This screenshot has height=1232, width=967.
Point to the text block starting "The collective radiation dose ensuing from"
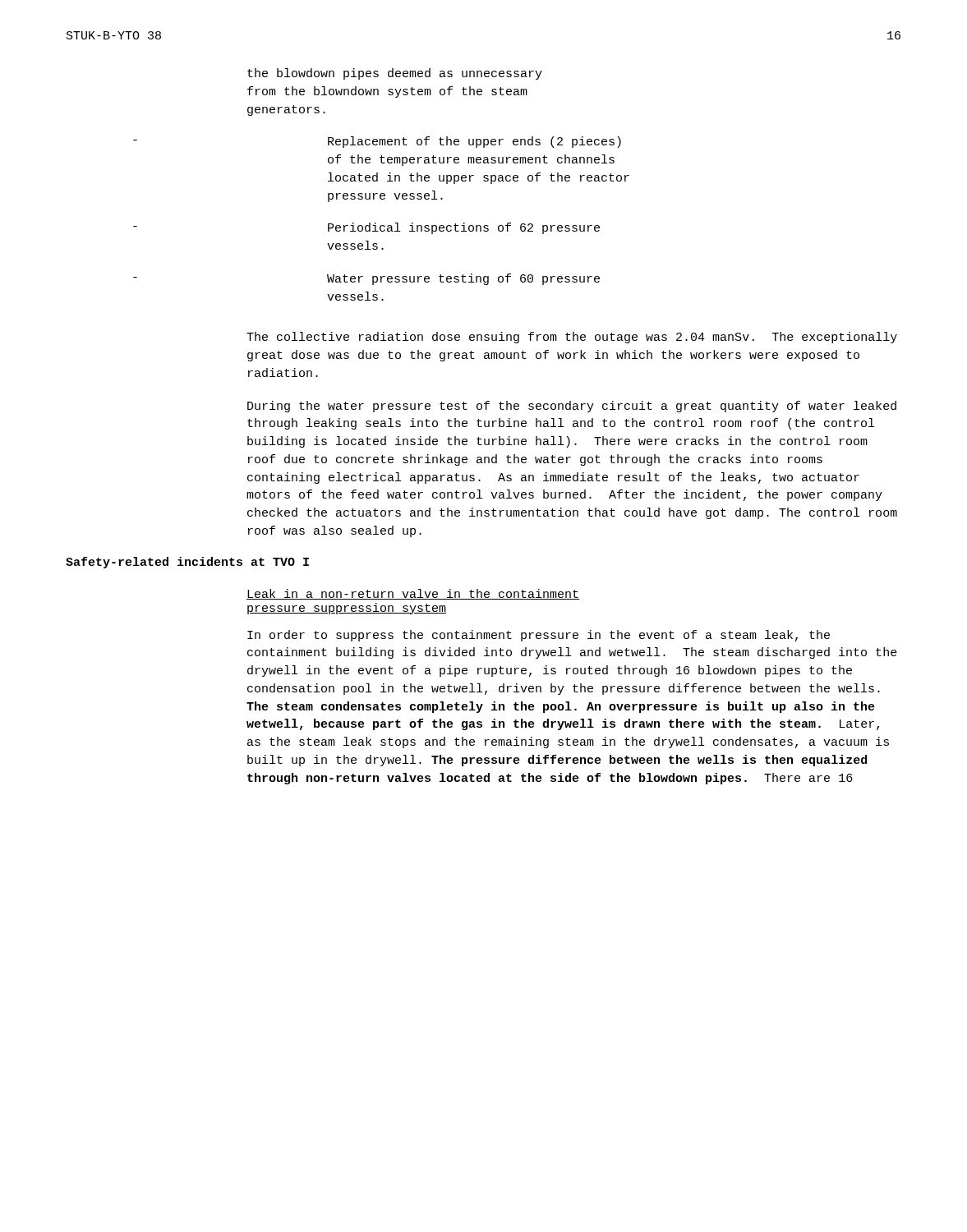(572, 356)
